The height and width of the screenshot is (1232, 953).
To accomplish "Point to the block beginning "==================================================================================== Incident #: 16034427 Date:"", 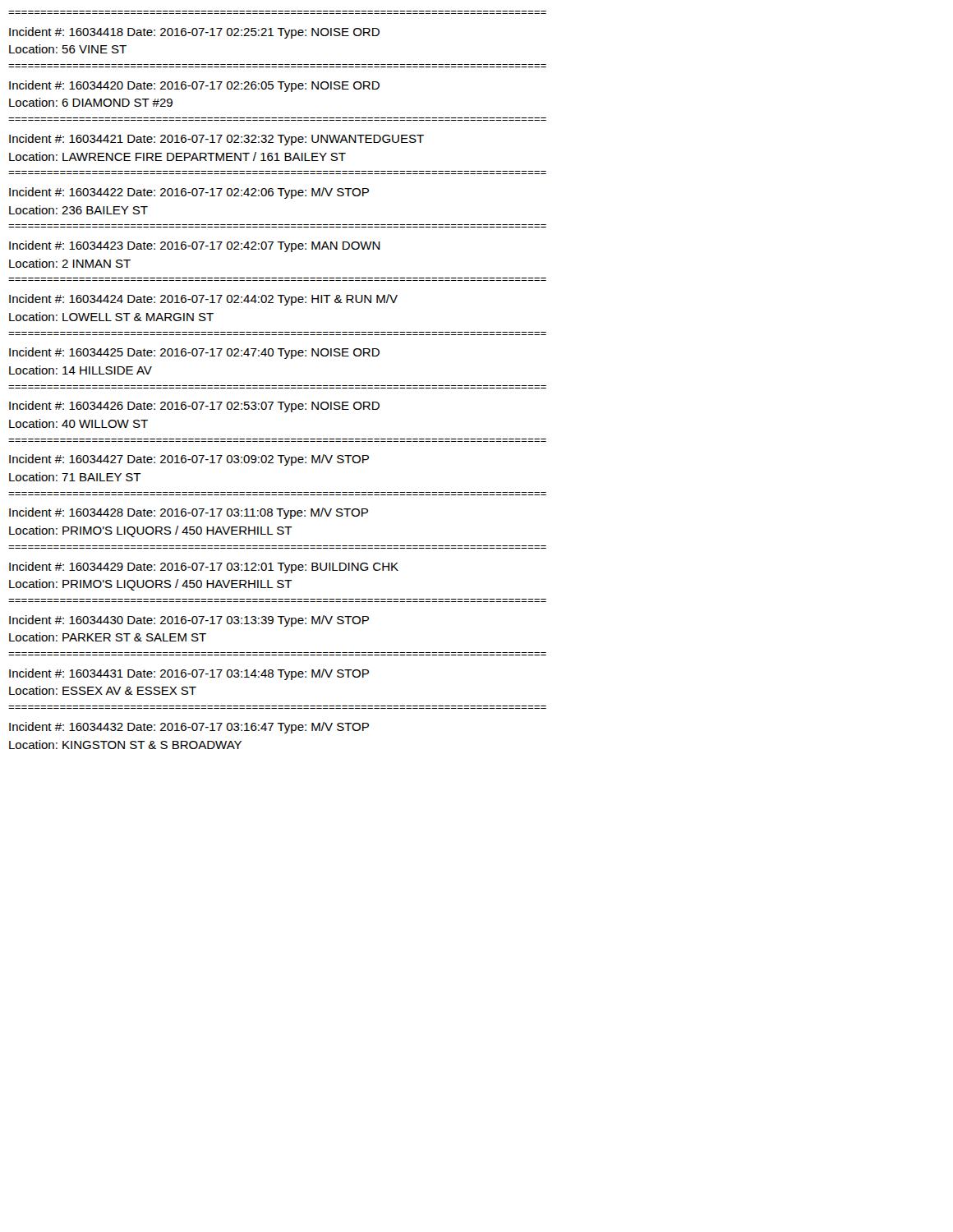I will [189, 460].
